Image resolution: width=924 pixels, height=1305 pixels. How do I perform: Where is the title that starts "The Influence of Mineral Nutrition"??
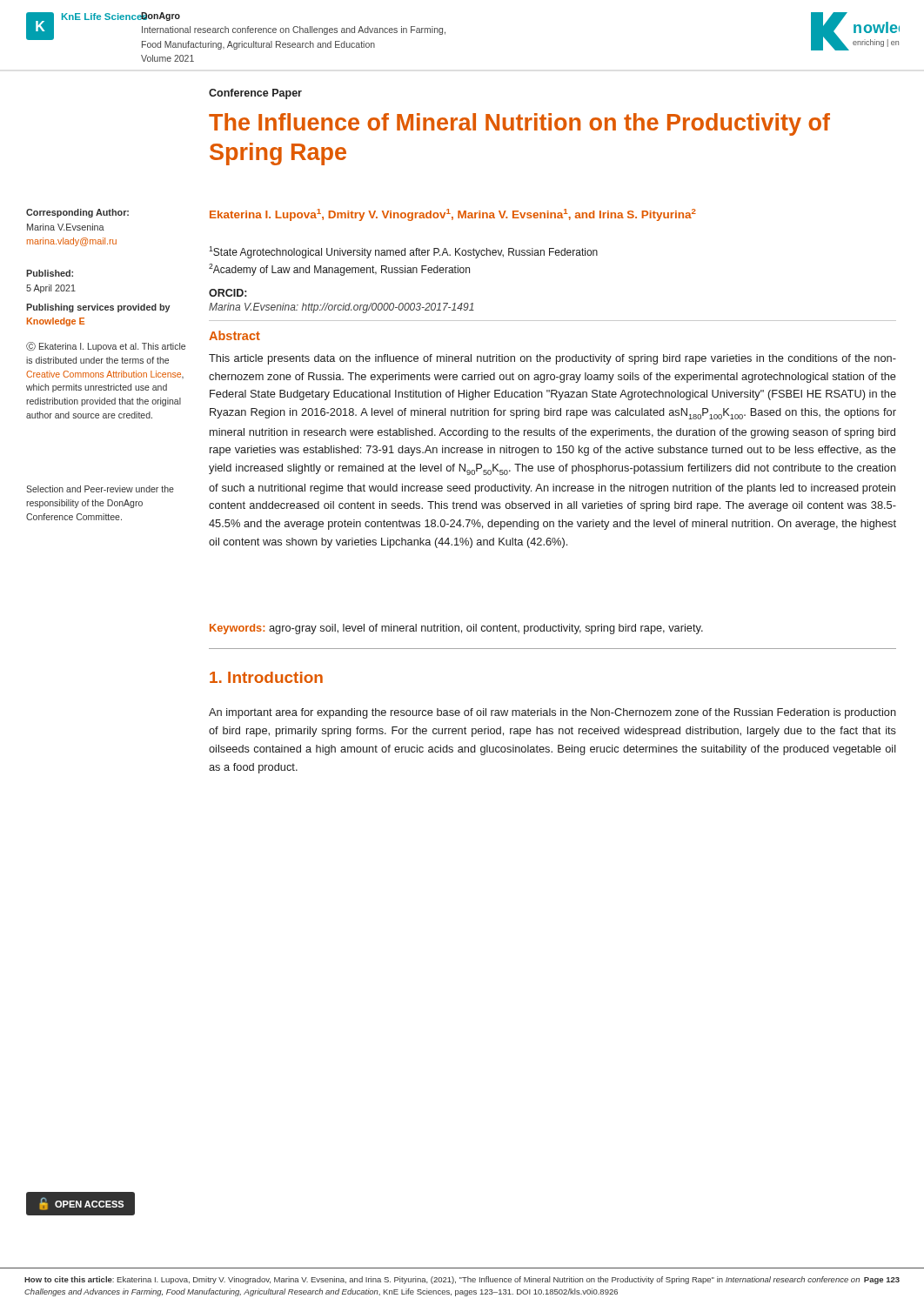tap(553, 138)
